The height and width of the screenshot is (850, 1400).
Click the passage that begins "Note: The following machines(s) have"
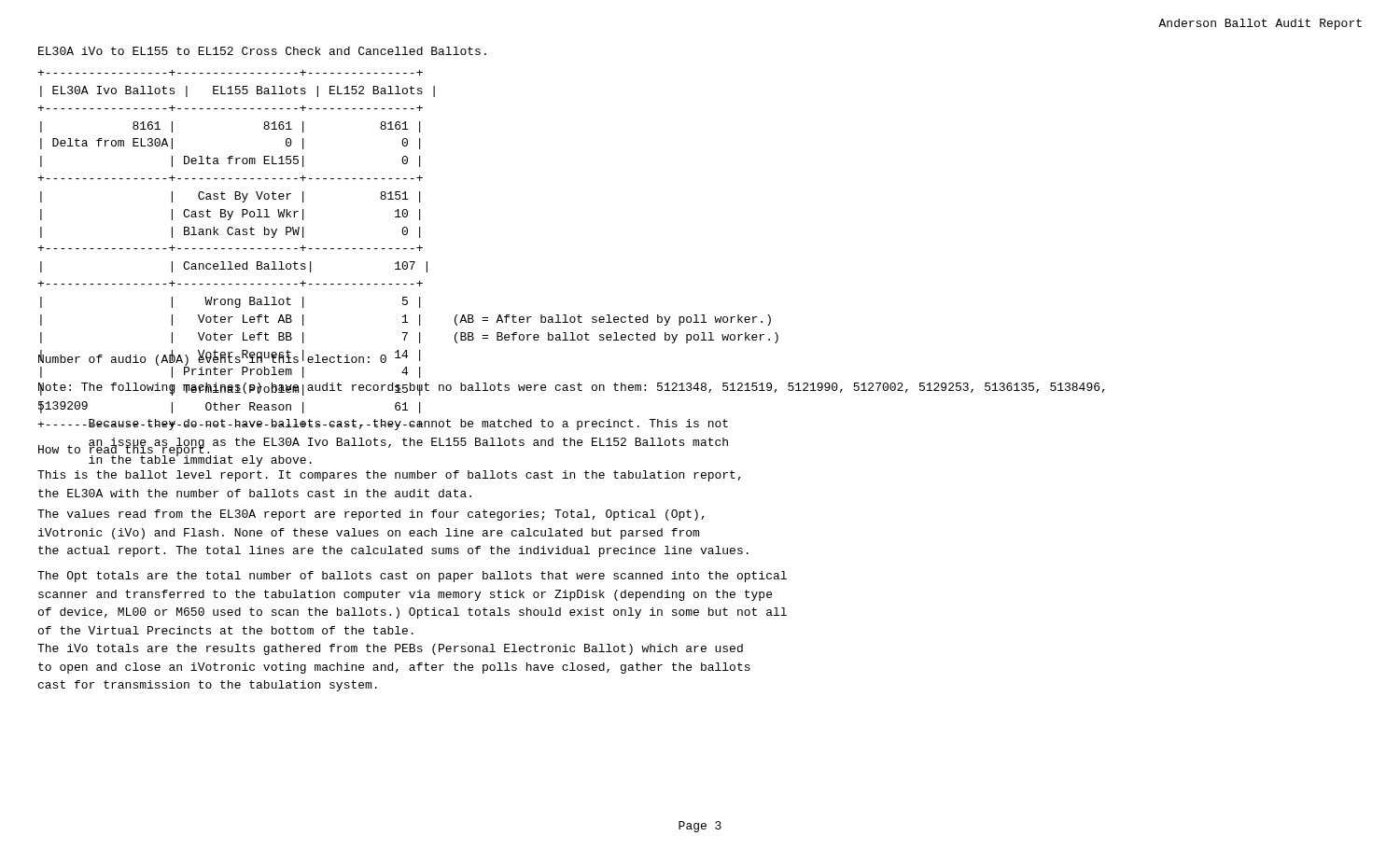pos(573,424)
